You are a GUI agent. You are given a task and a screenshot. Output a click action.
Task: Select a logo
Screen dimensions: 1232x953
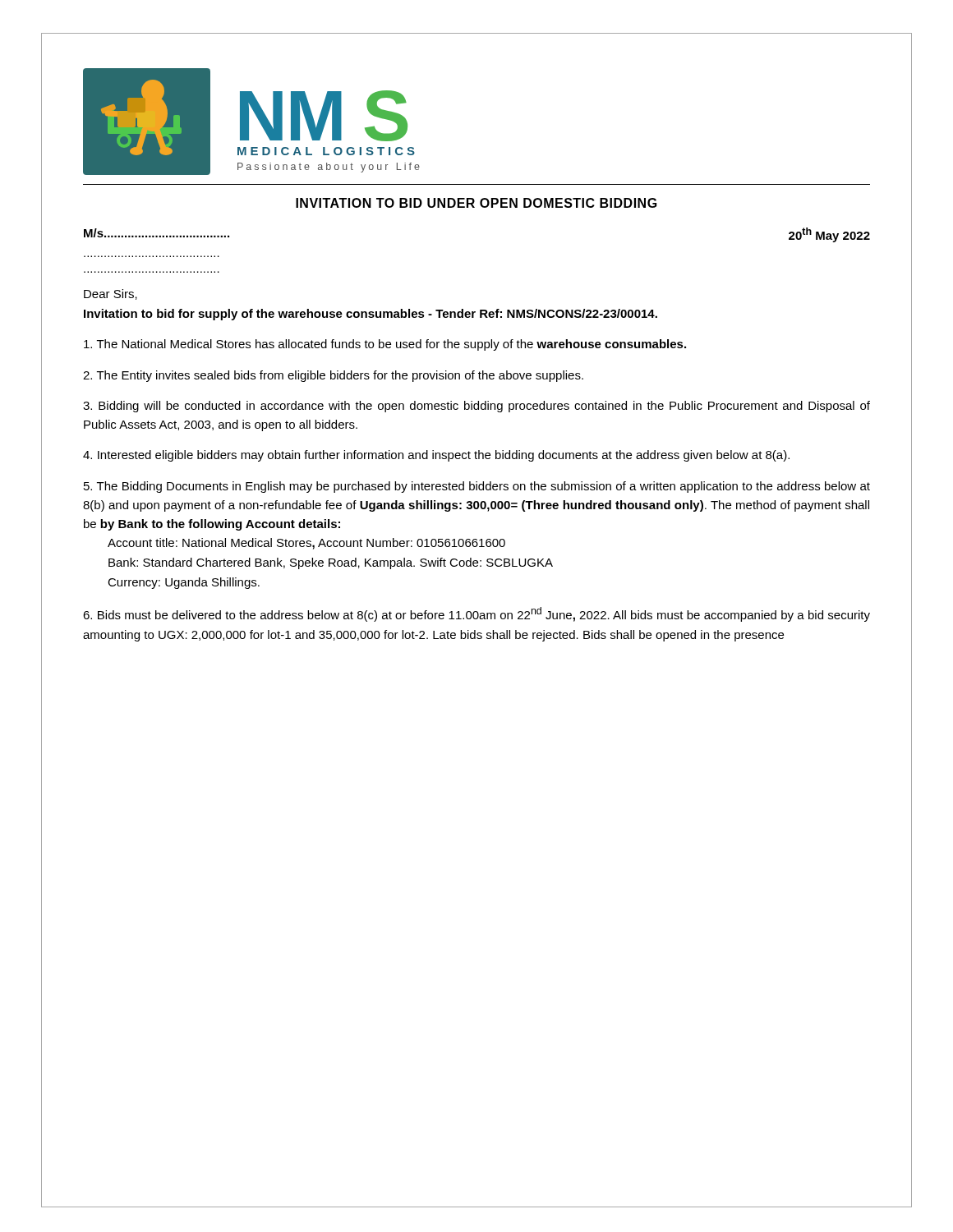point(476,121)
